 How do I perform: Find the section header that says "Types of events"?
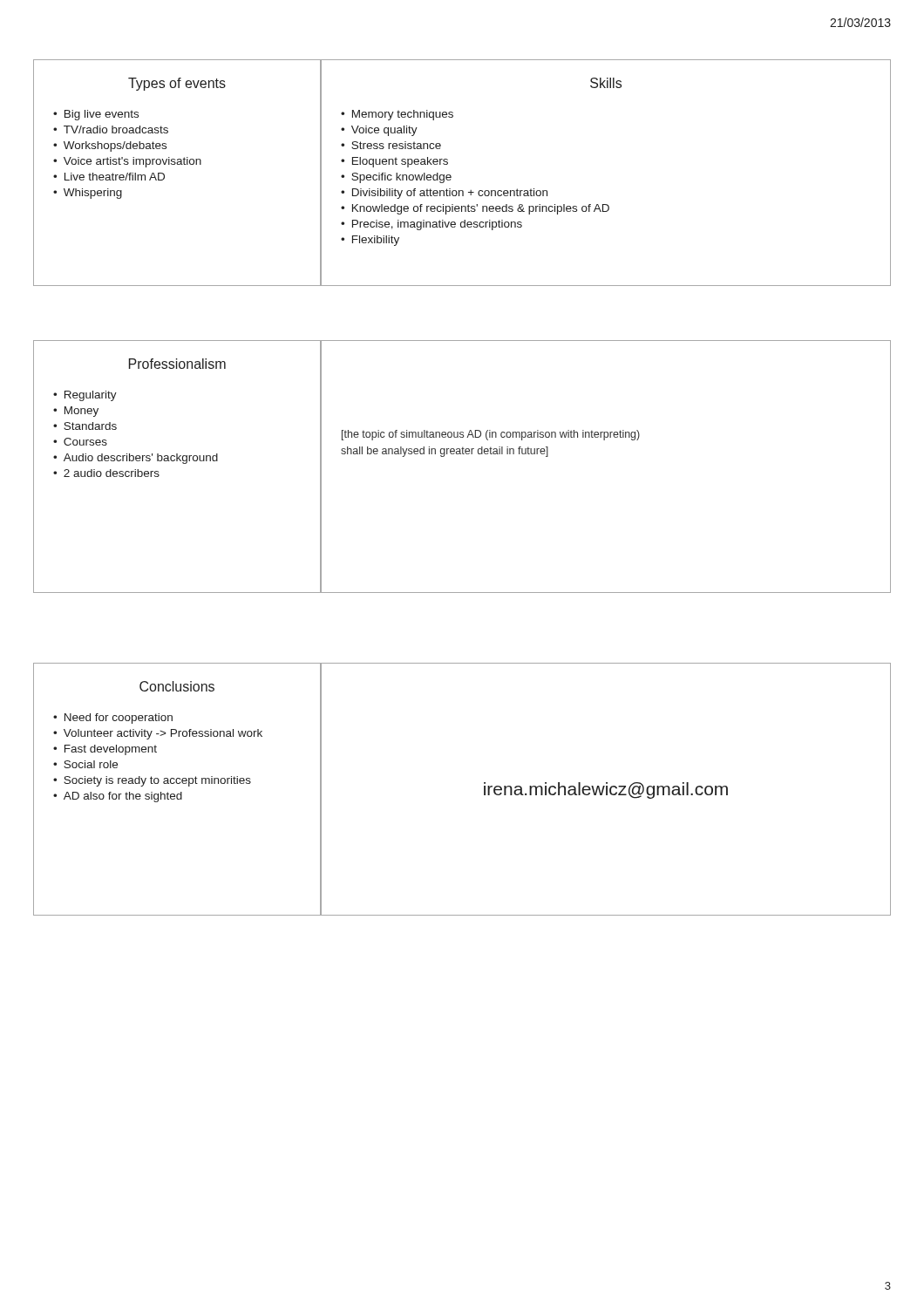177,83
